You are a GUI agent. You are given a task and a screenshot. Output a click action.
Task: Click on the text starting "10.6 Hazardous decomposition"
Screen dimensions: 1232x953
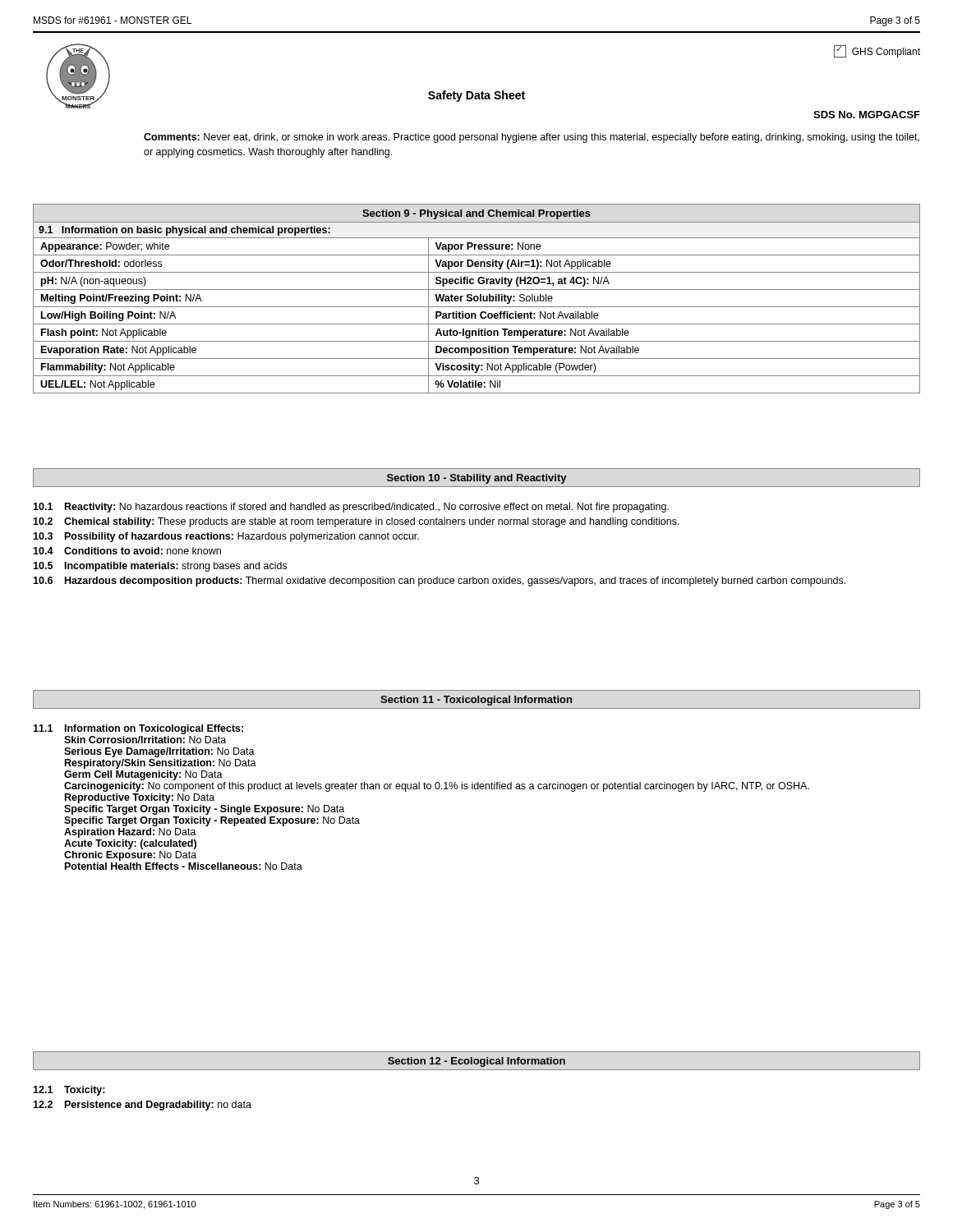click(440, 581)
